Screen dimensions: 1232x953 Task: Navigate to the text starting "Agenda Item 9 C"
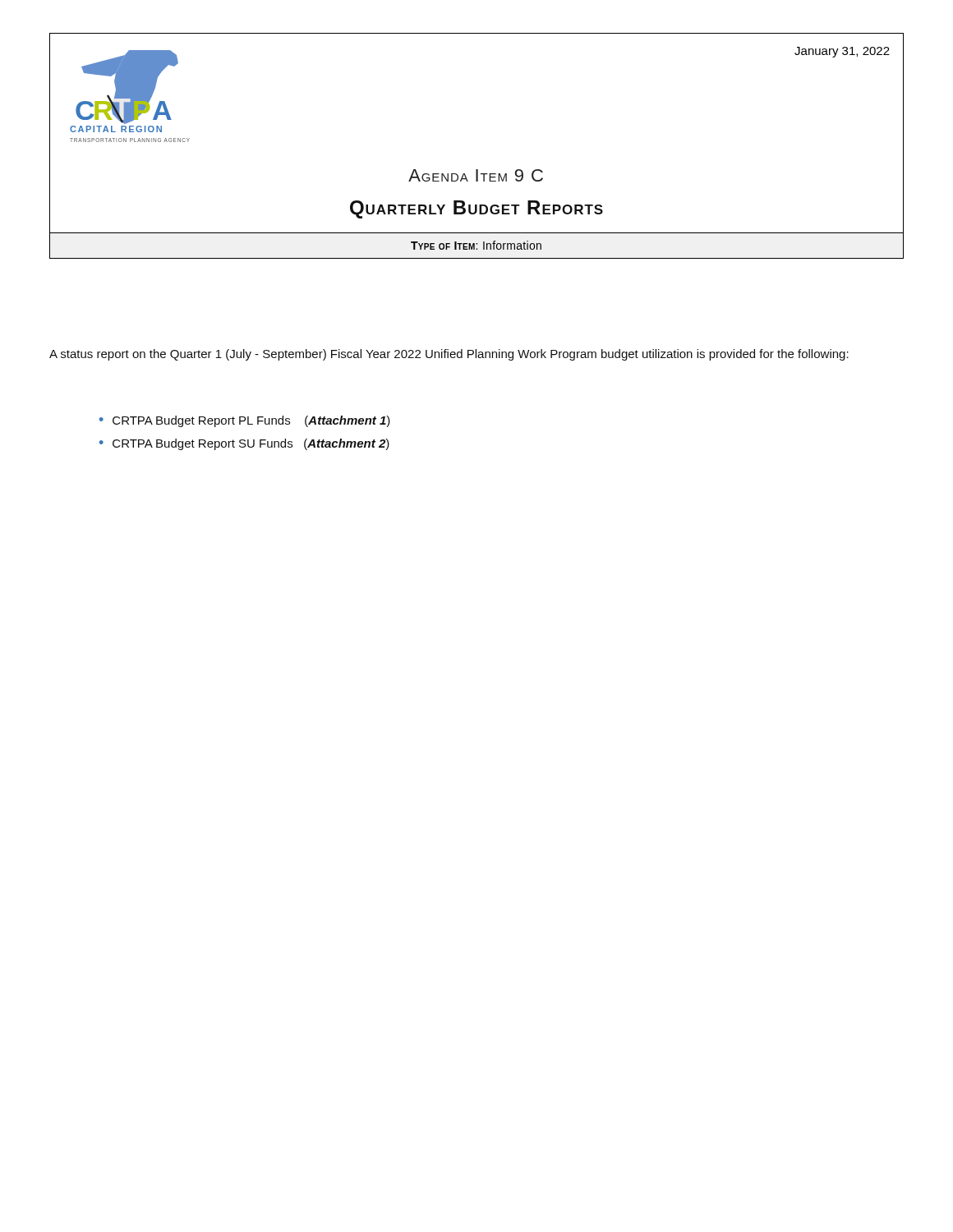coord(476,175)
